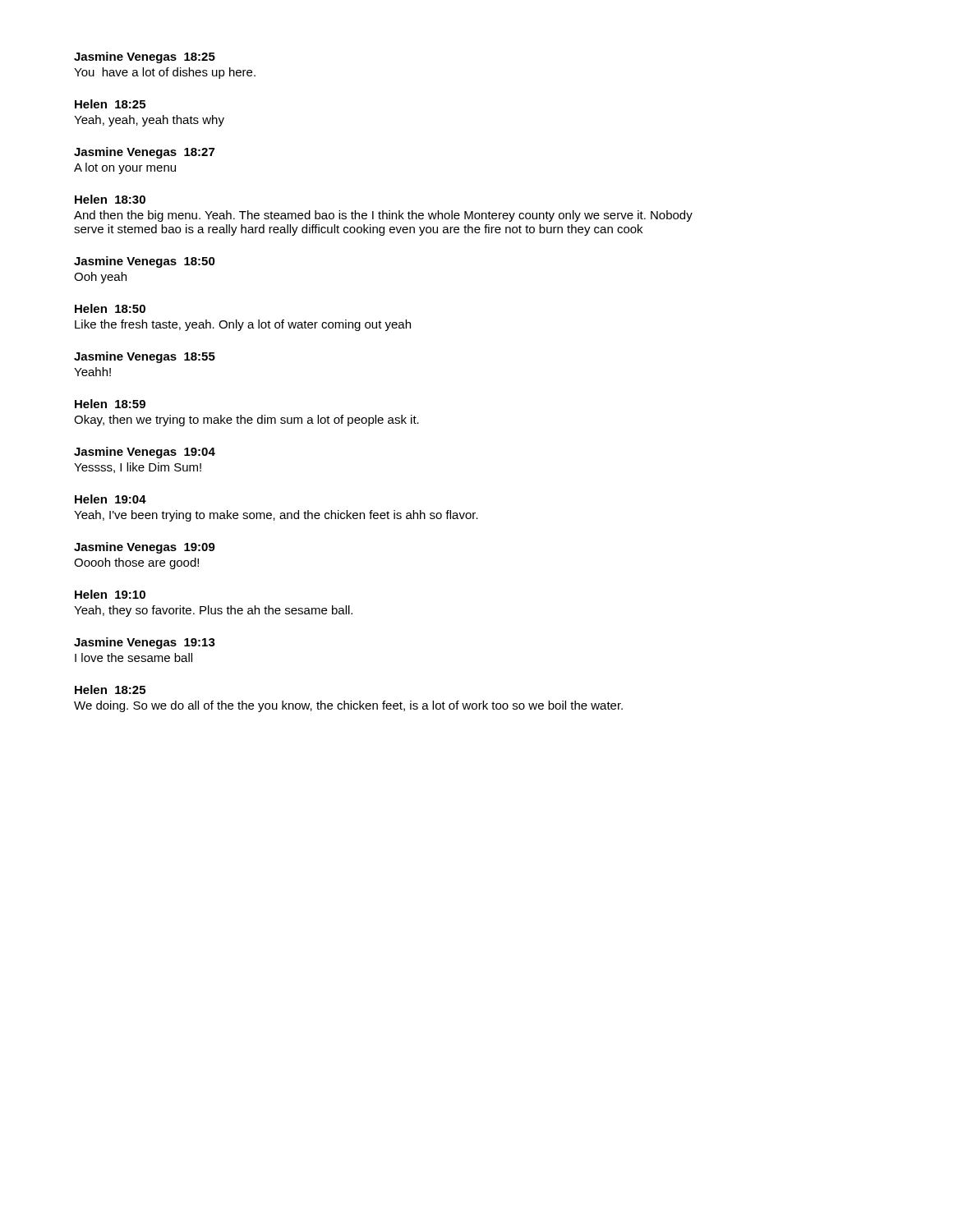The width and height of the screenshot is (953, 1232).
Task: Locate the block starting "Jasmine Venegas 18:25 You have"
Action: pos(145,57)
